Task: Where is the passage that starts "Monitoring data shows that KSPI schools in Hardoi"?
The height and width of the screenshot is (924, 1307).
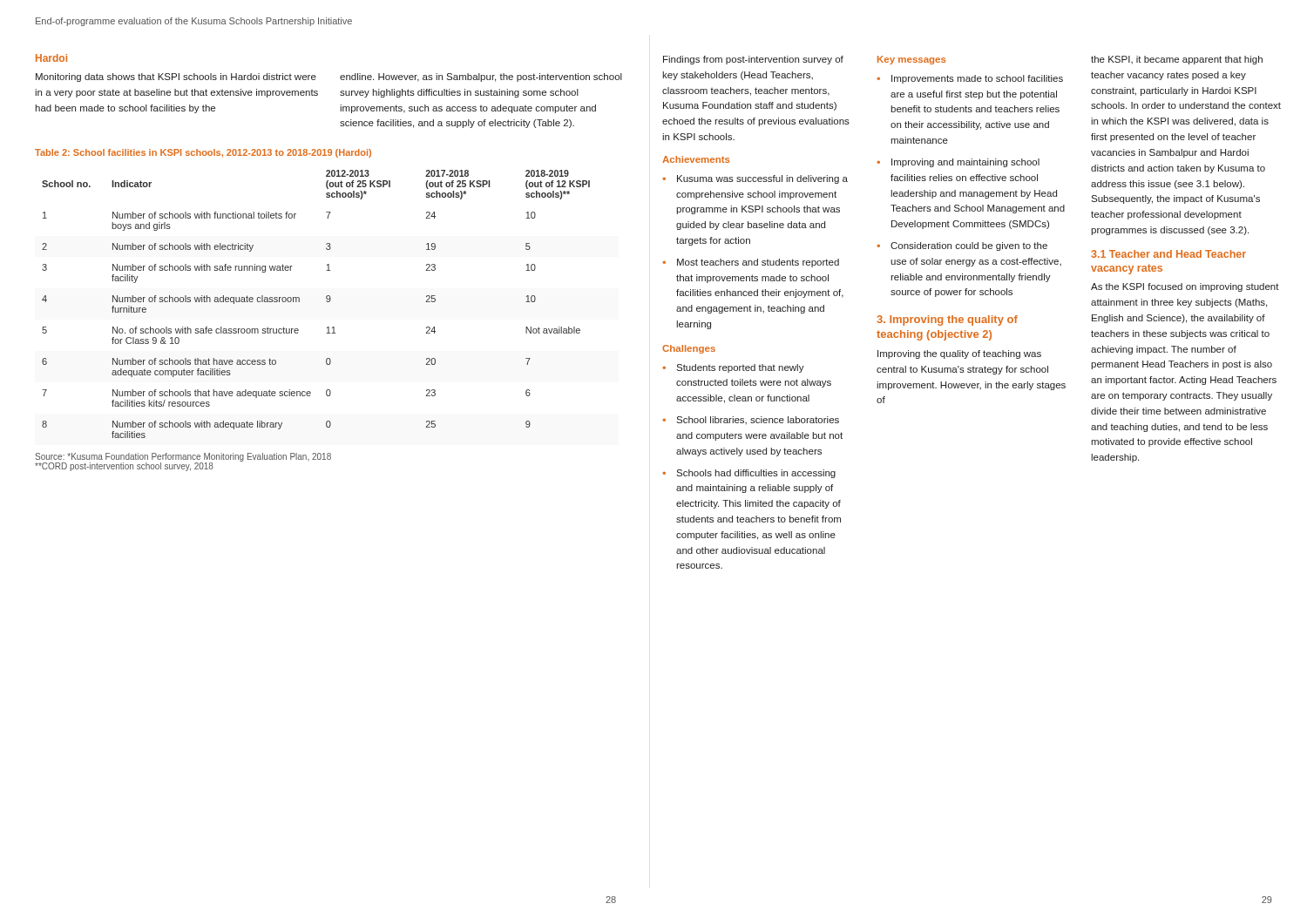Action: (x=331, y=101)
